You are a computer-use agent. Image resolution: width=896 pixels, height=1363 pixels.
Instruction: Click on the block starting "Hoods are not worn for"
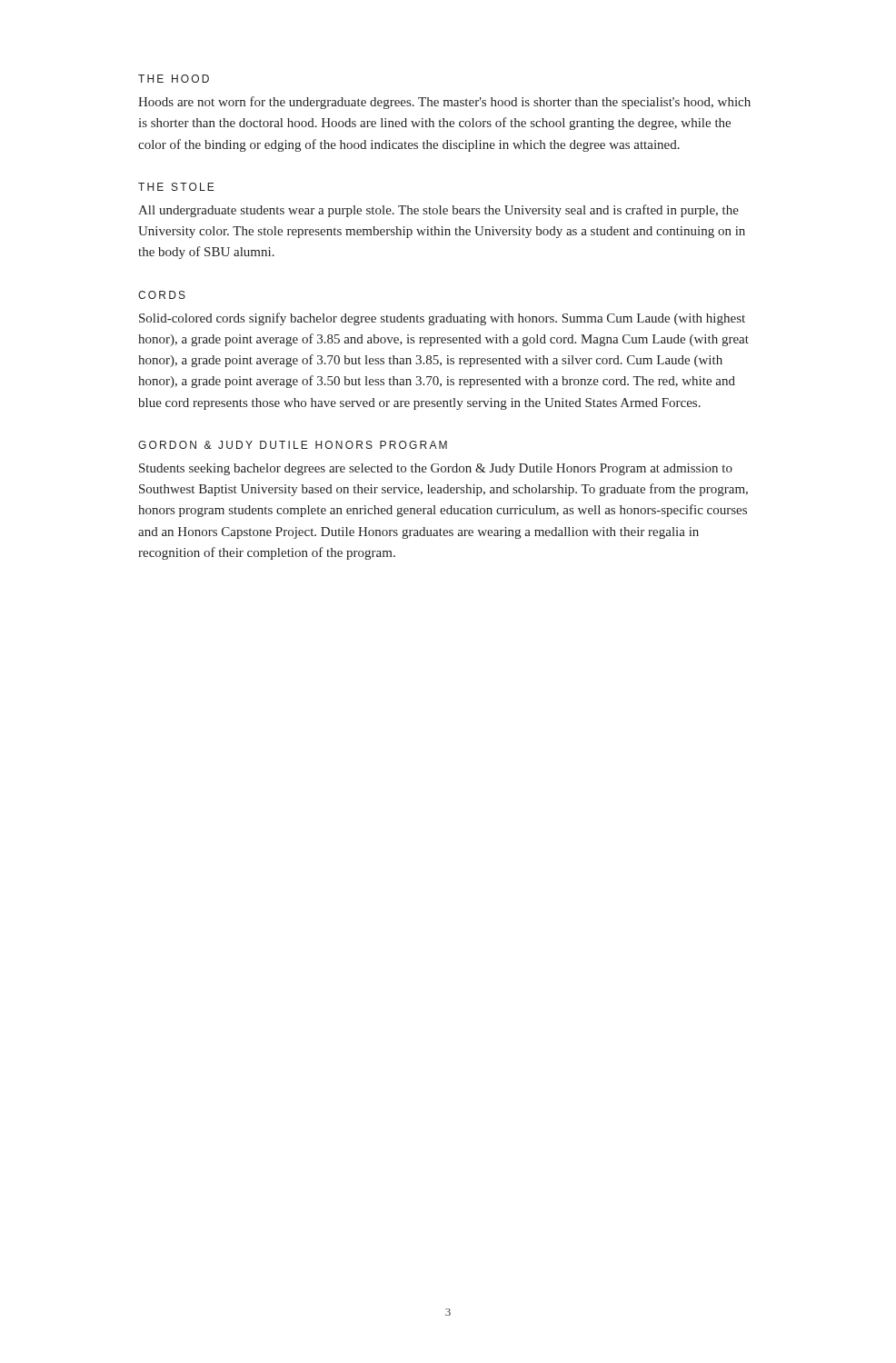point(445,123)
